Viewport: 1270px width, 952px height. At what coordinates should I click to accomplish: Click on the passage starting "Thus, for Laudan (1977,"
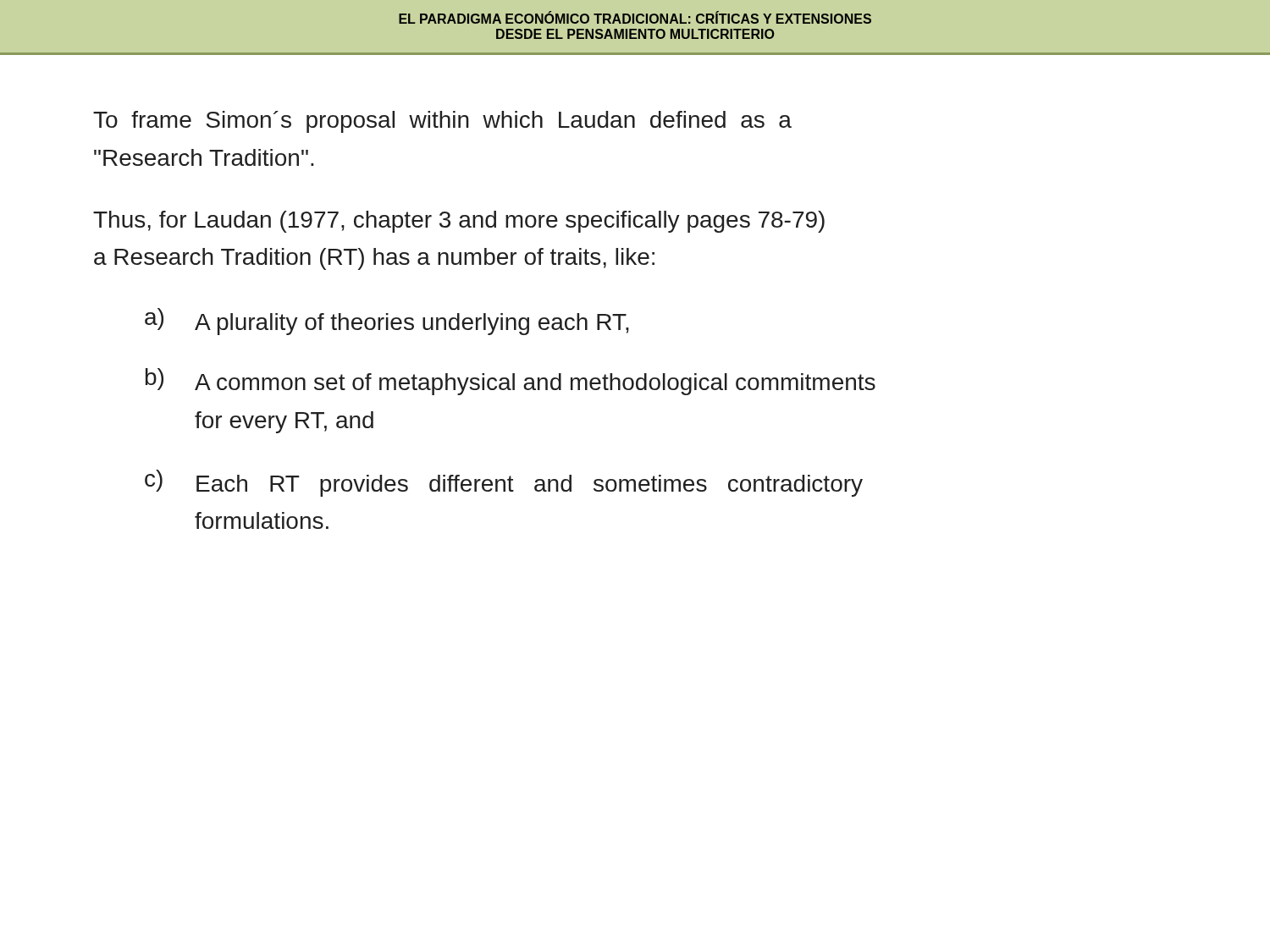[459, 238]
